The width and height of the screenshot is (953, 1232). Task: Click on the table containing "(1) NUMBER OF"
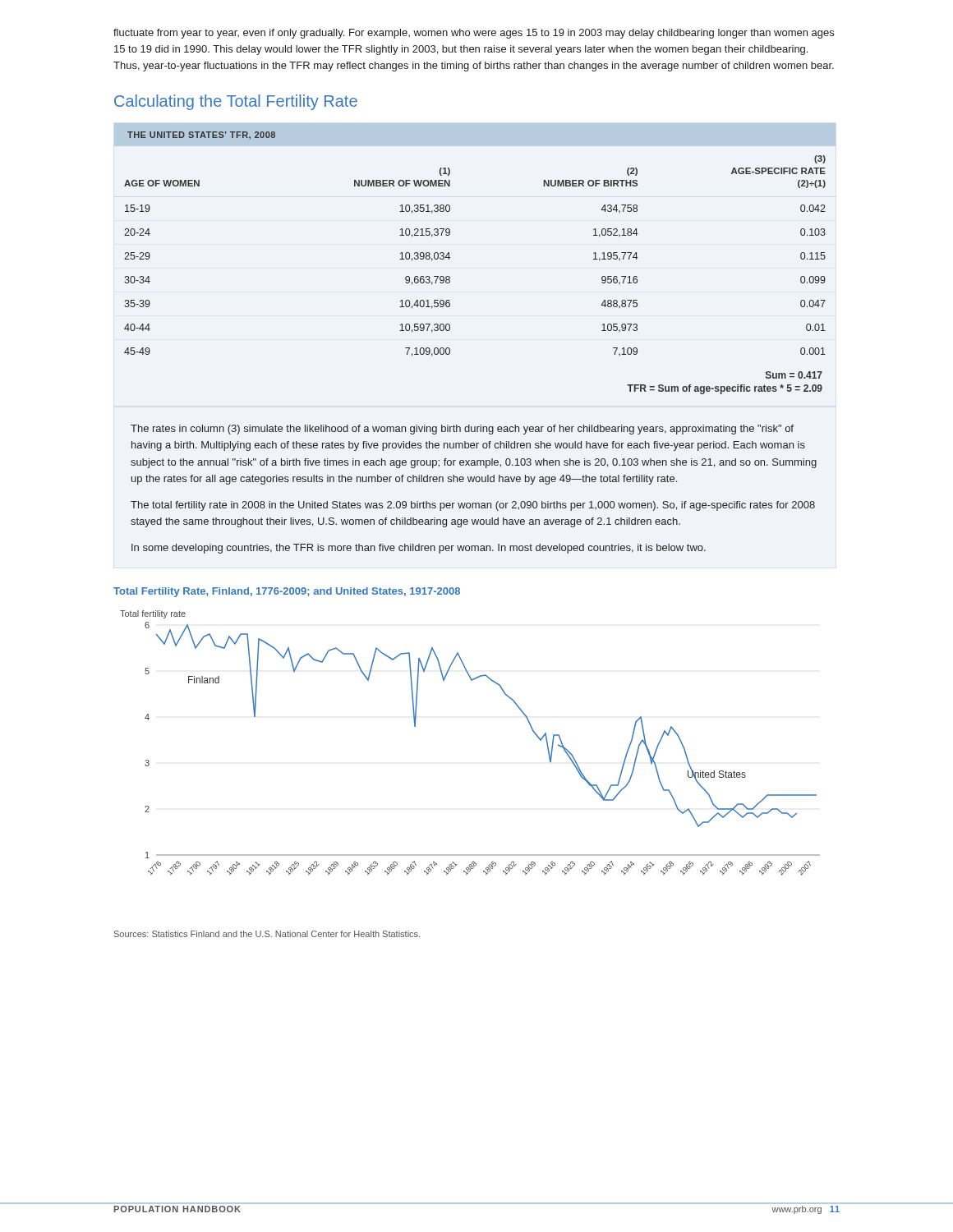475,265
